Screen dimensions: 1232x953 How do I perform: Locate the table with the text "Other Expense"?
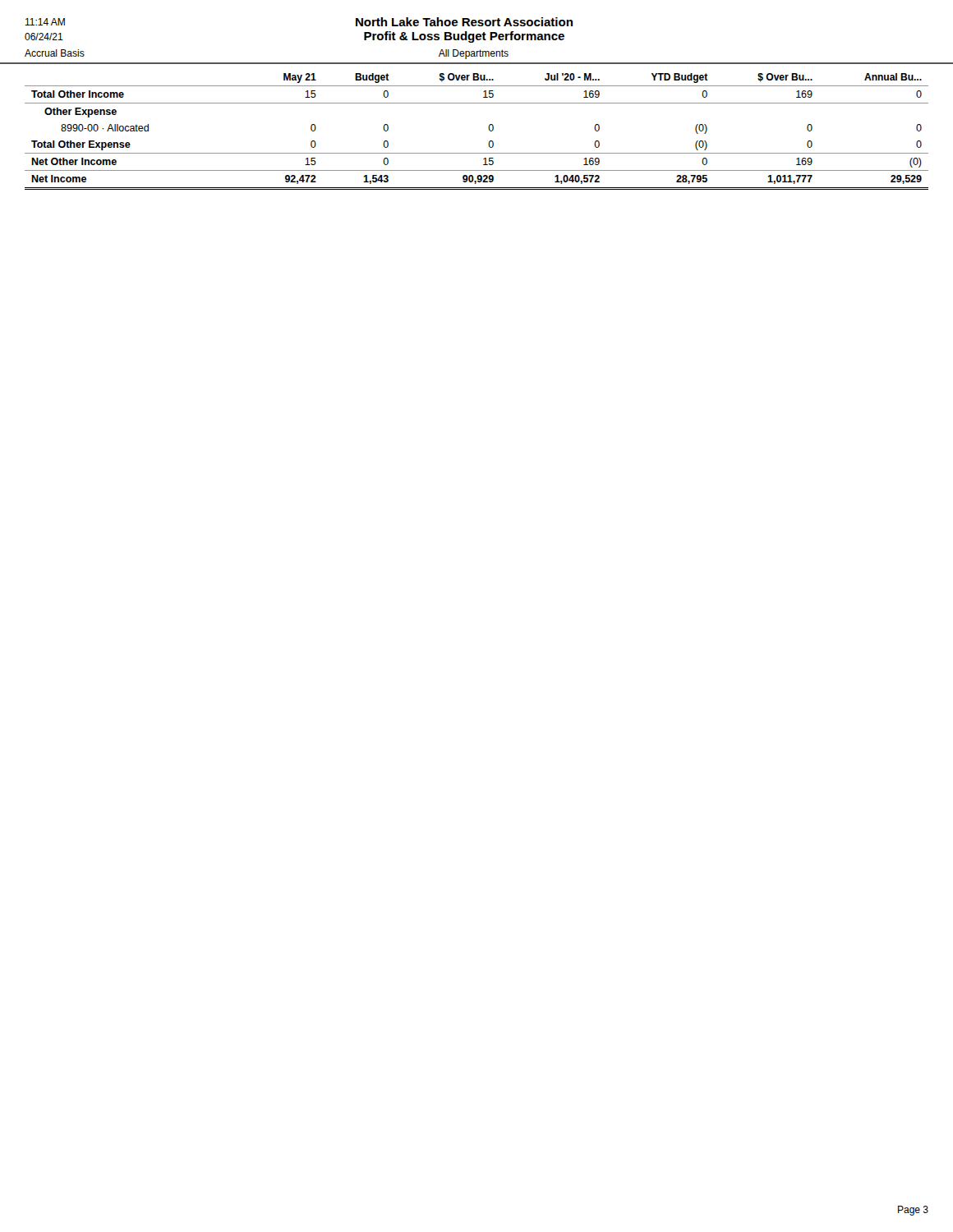pyautogui.click(x=476, y=129)
